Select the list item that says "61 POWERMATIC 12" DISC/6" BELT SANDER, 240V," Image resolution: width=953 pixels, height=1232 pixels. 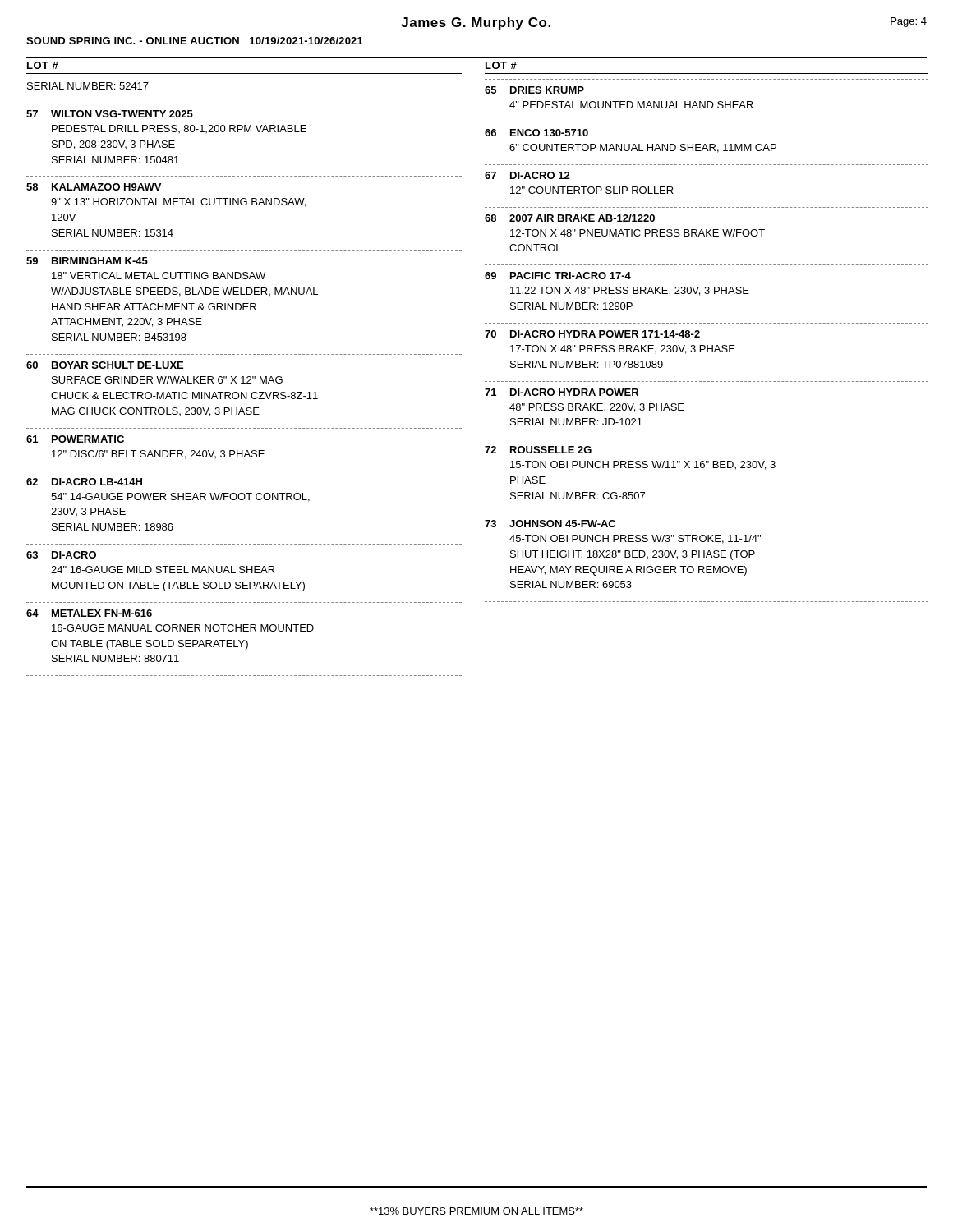(x=244, y=447)
